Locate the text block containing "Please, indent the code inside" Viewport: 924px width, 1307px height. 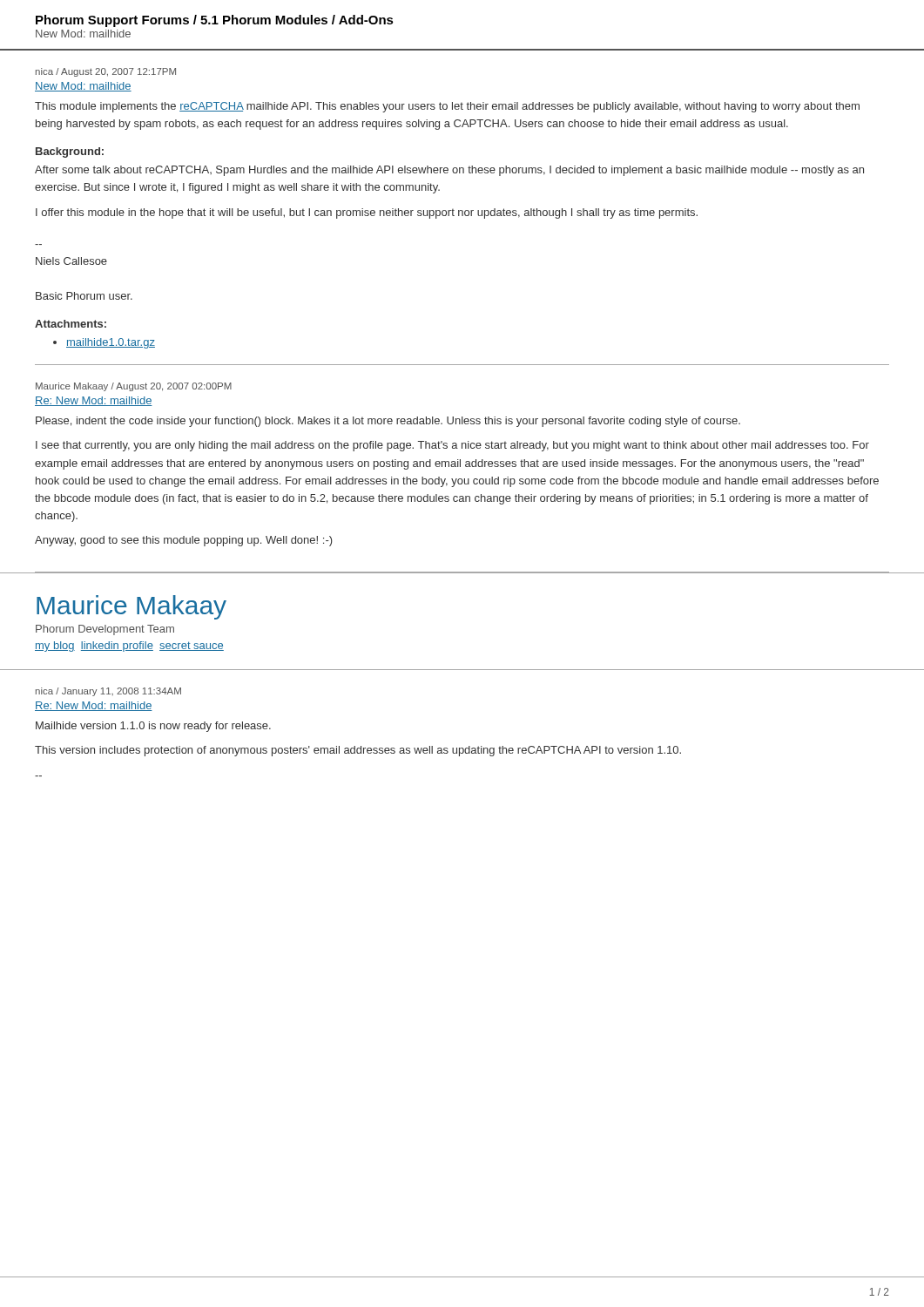tap(388, 421)
